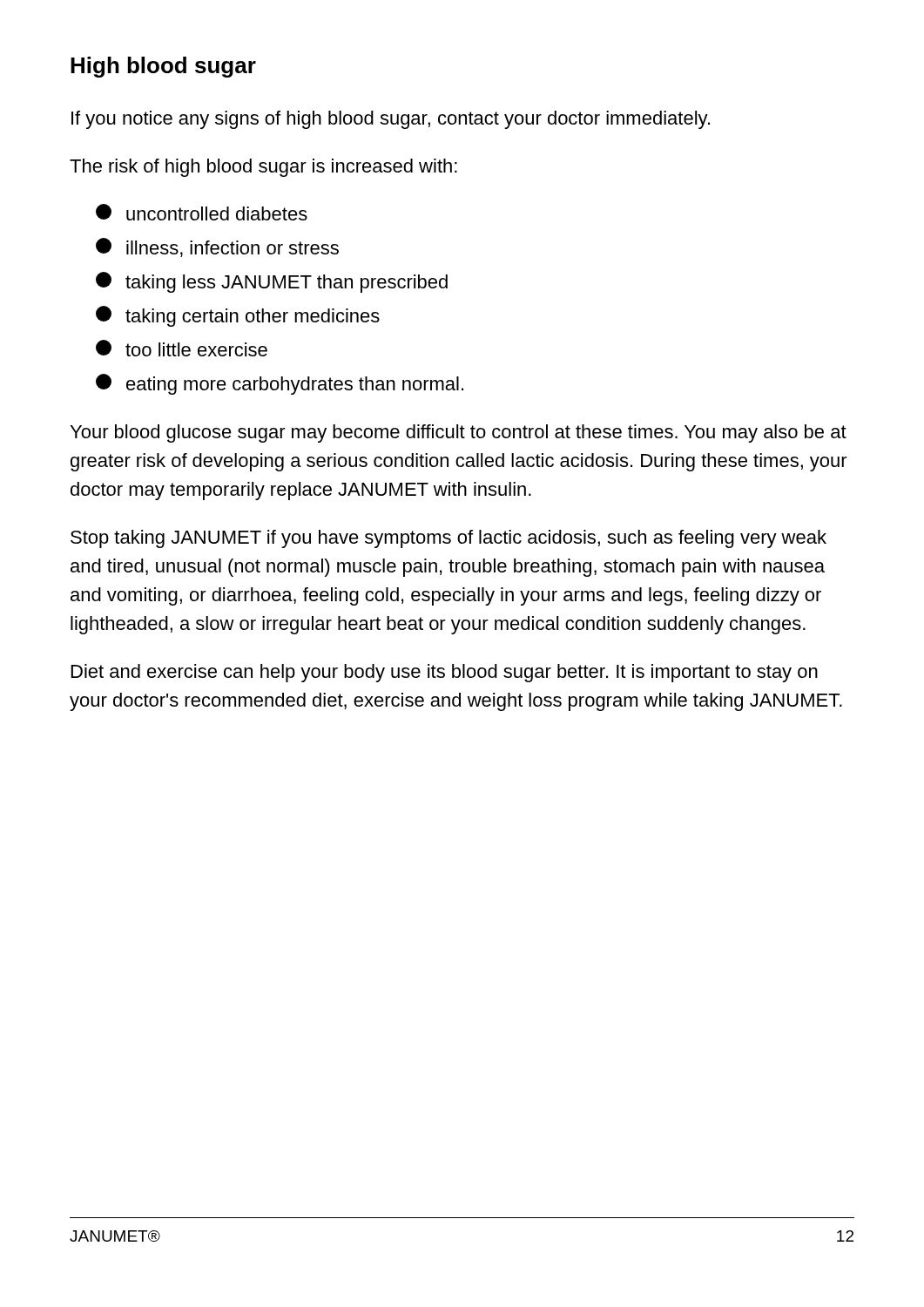Navigate to the text block starting "Stop taking JANUMET"

coord(448,580)
